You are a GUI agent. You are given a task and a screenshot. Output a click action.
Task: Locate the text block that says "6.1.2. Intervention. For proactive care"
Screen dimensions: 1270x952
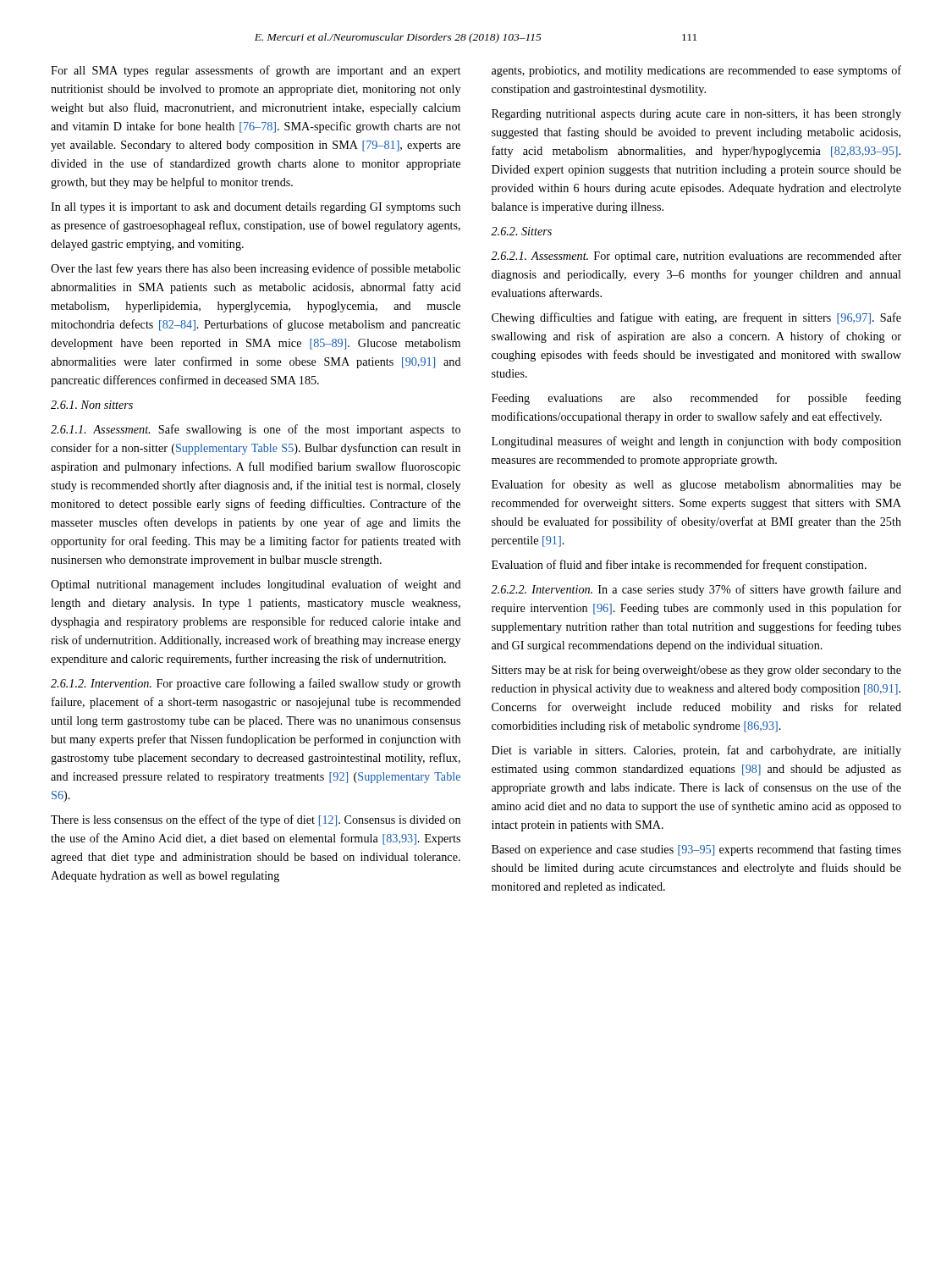tap(256, 739)
